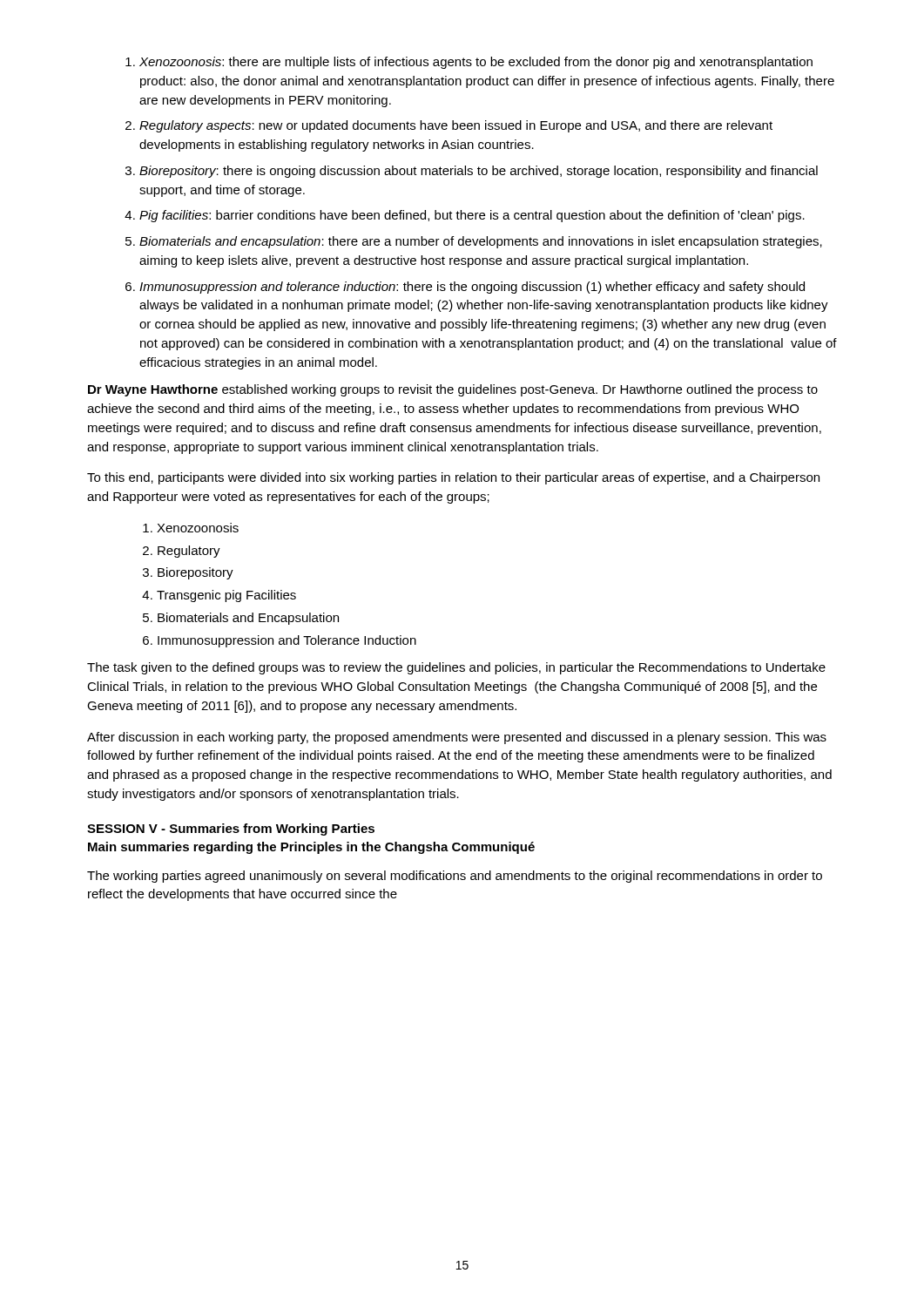Locate the text block containing "After discussion in each working"
The height and width of the screenshot is (1307, 924).
coord(460,765)
